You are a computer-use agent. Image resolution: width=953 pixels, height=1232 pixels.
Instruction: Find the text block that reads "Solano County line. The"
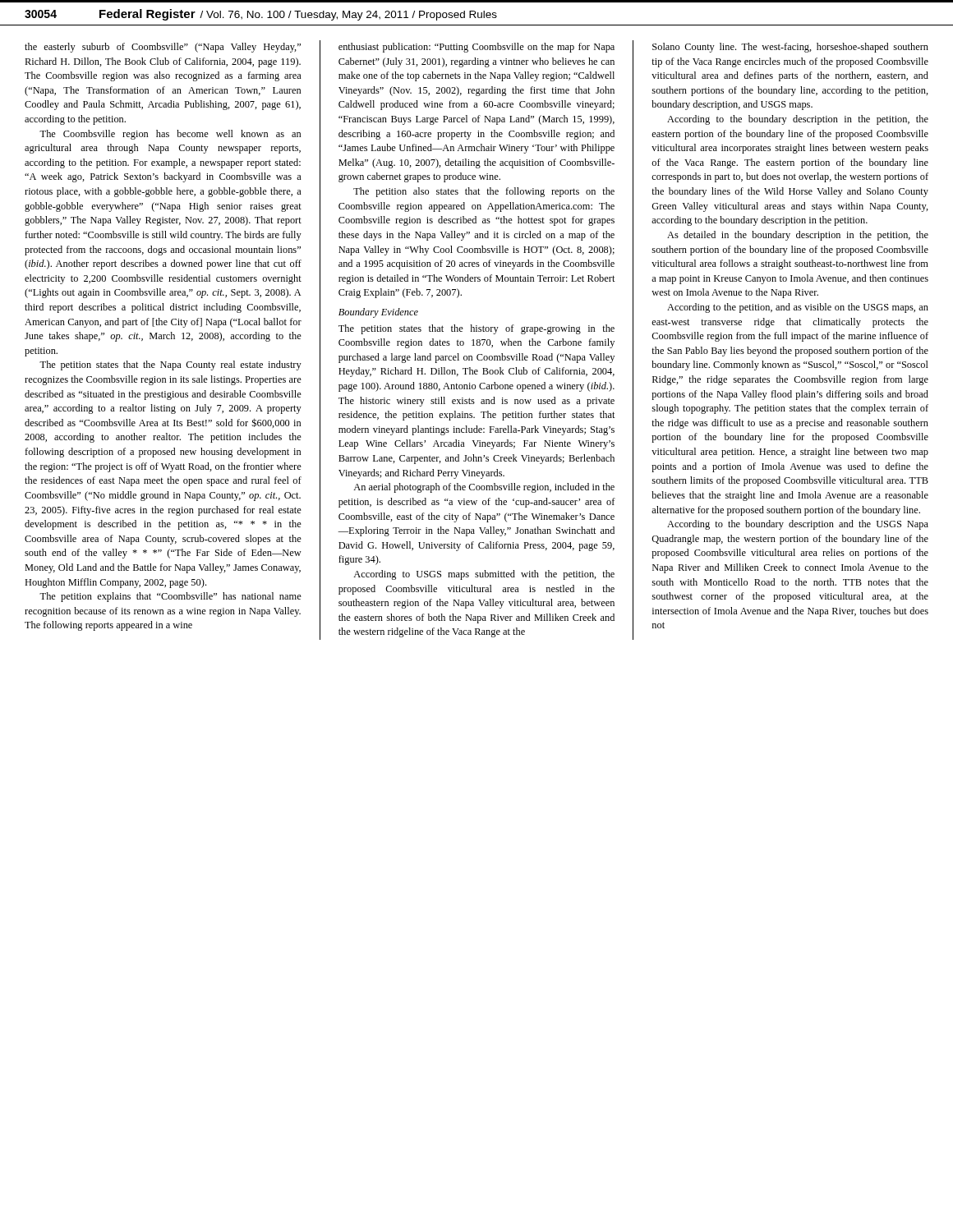(790, 337)
